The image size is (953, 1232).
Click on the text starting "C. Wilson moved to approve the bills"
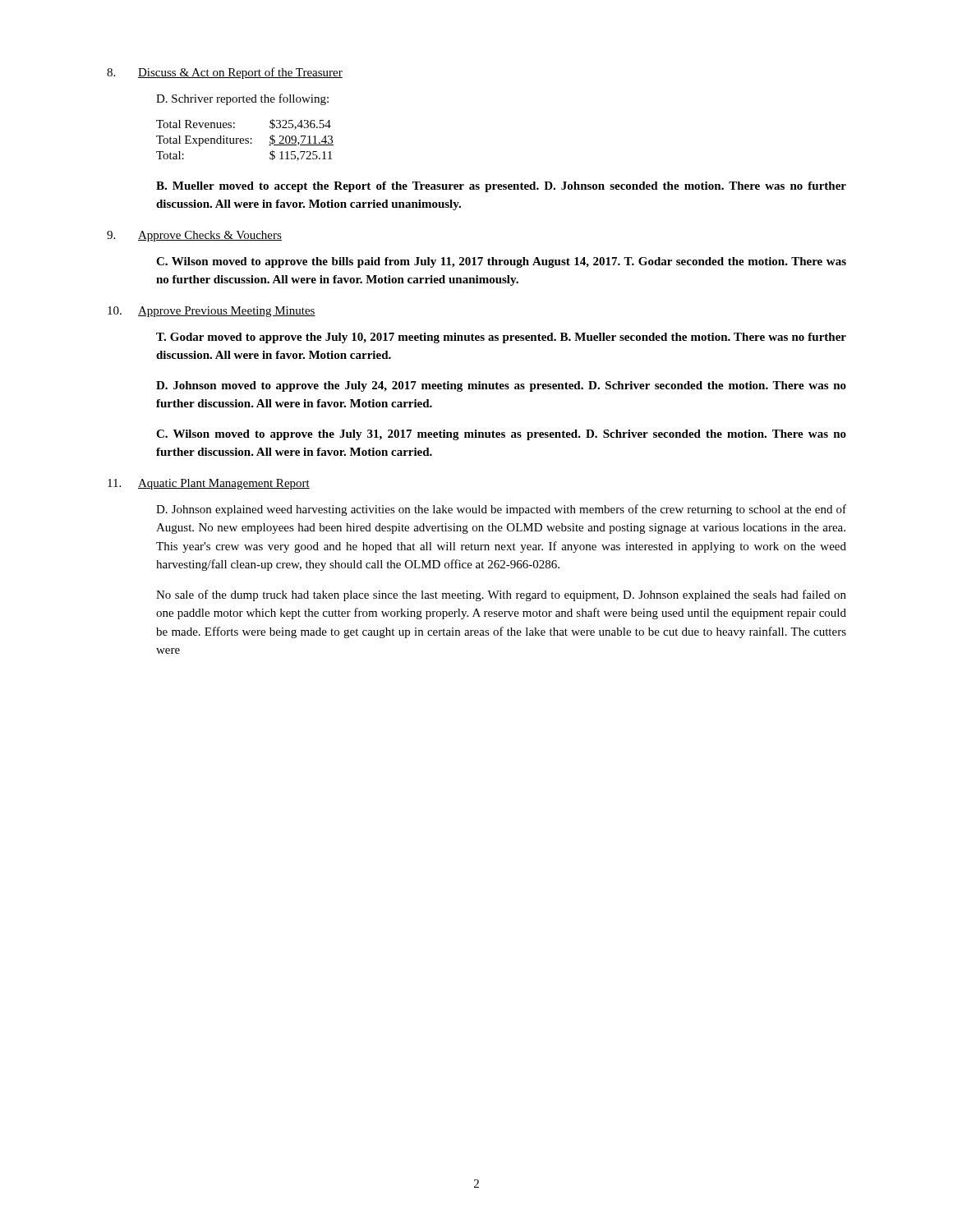click(501, 270)
